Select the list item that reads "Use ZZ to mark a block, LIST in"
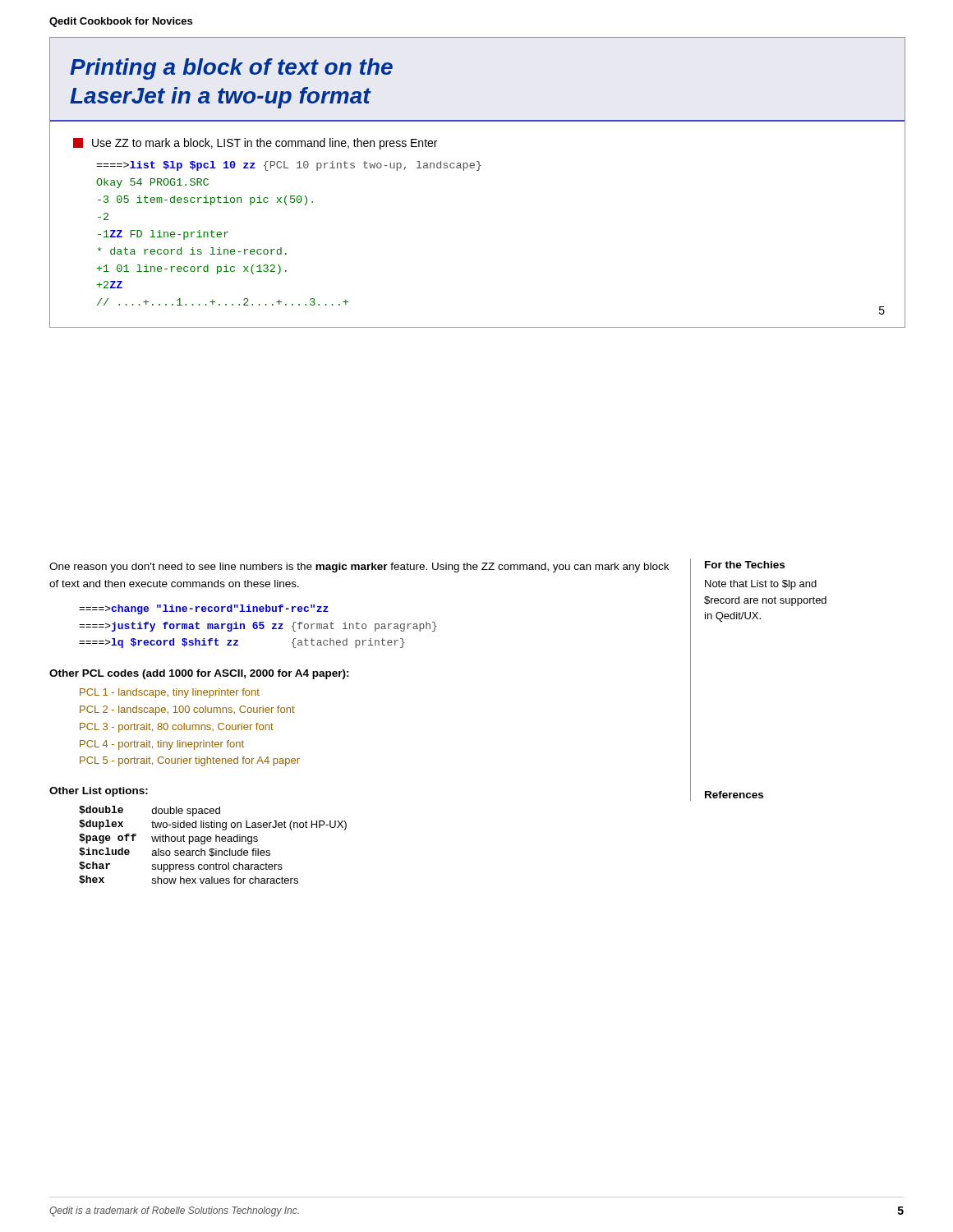This screenshot has width=953, height=1232. [x=264, y=143]
